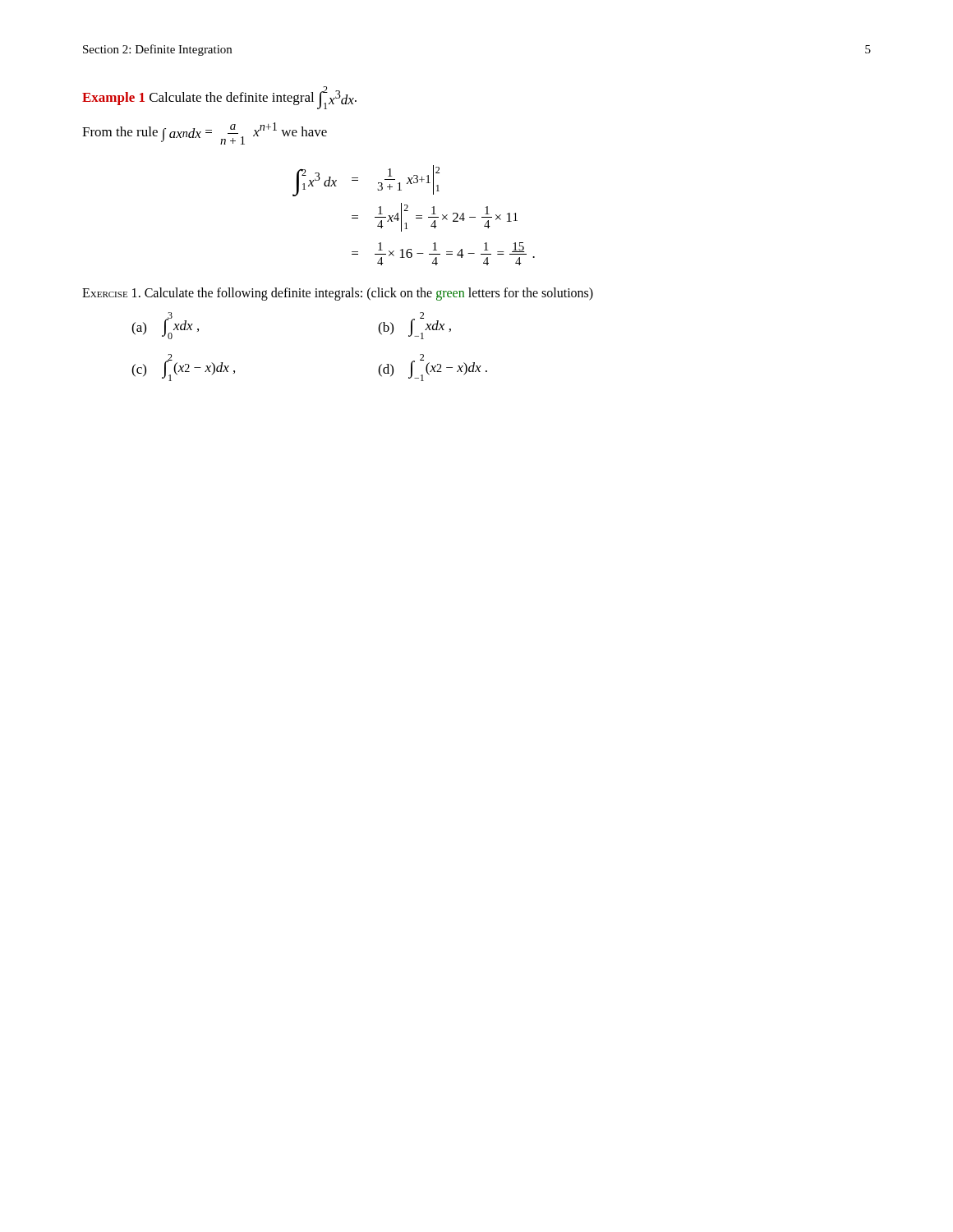Point to the formula beginning "∫21x3 dx = 1 3 + 1 x3+1"

coord(414,215)
